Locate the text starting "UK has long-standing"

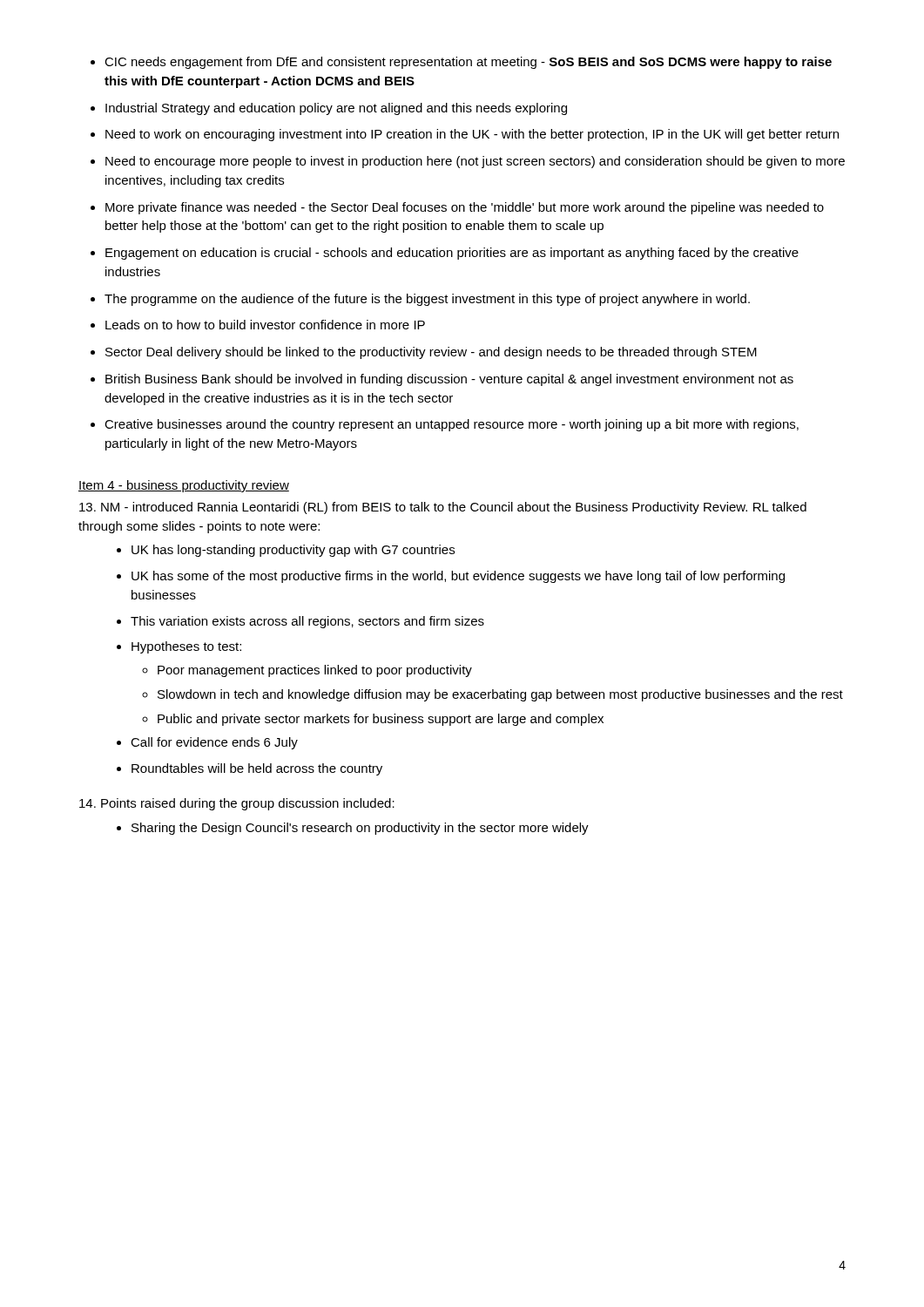click(x=293, y=550)
